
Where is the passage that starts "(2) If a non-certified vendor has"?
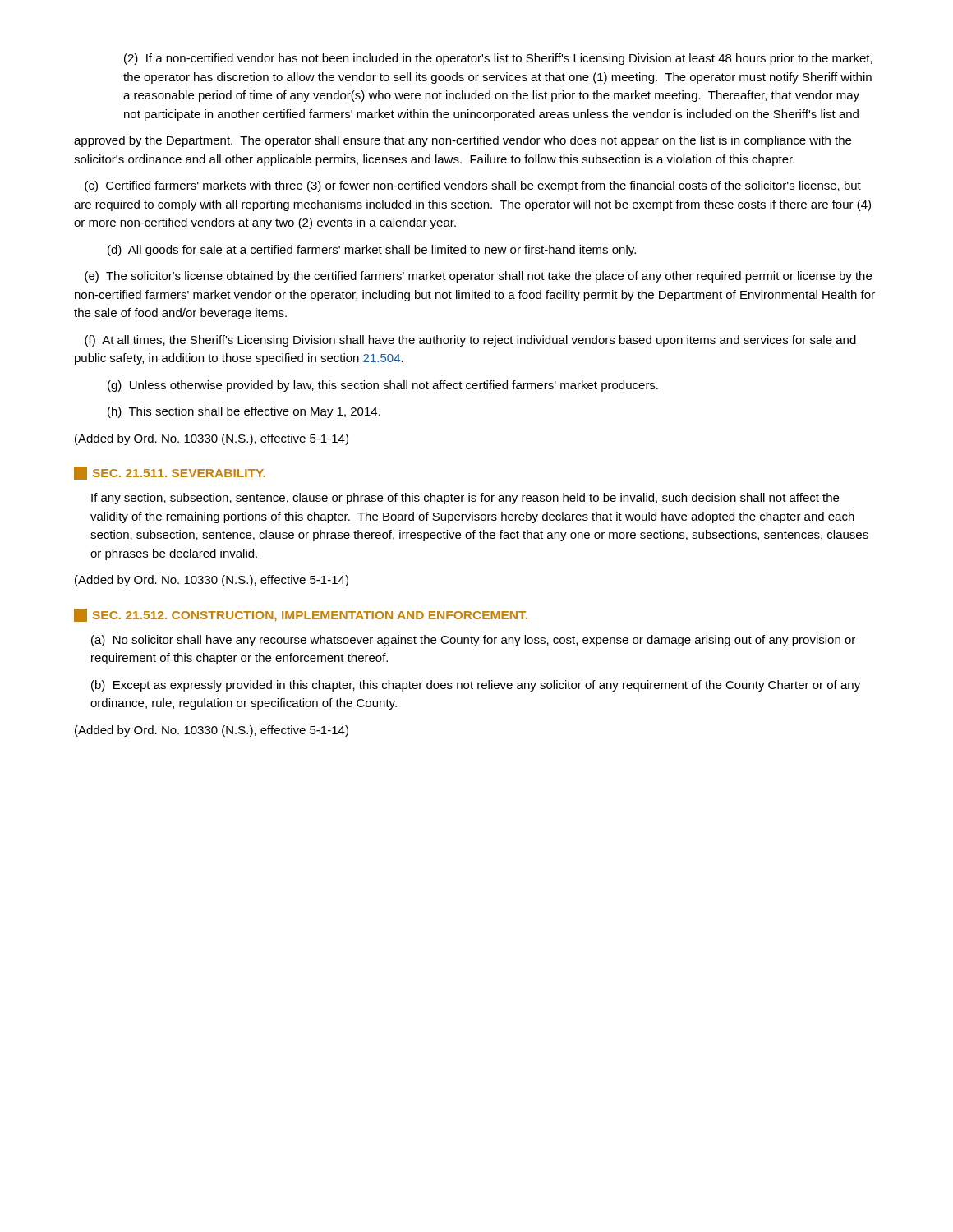pos(501,86)
